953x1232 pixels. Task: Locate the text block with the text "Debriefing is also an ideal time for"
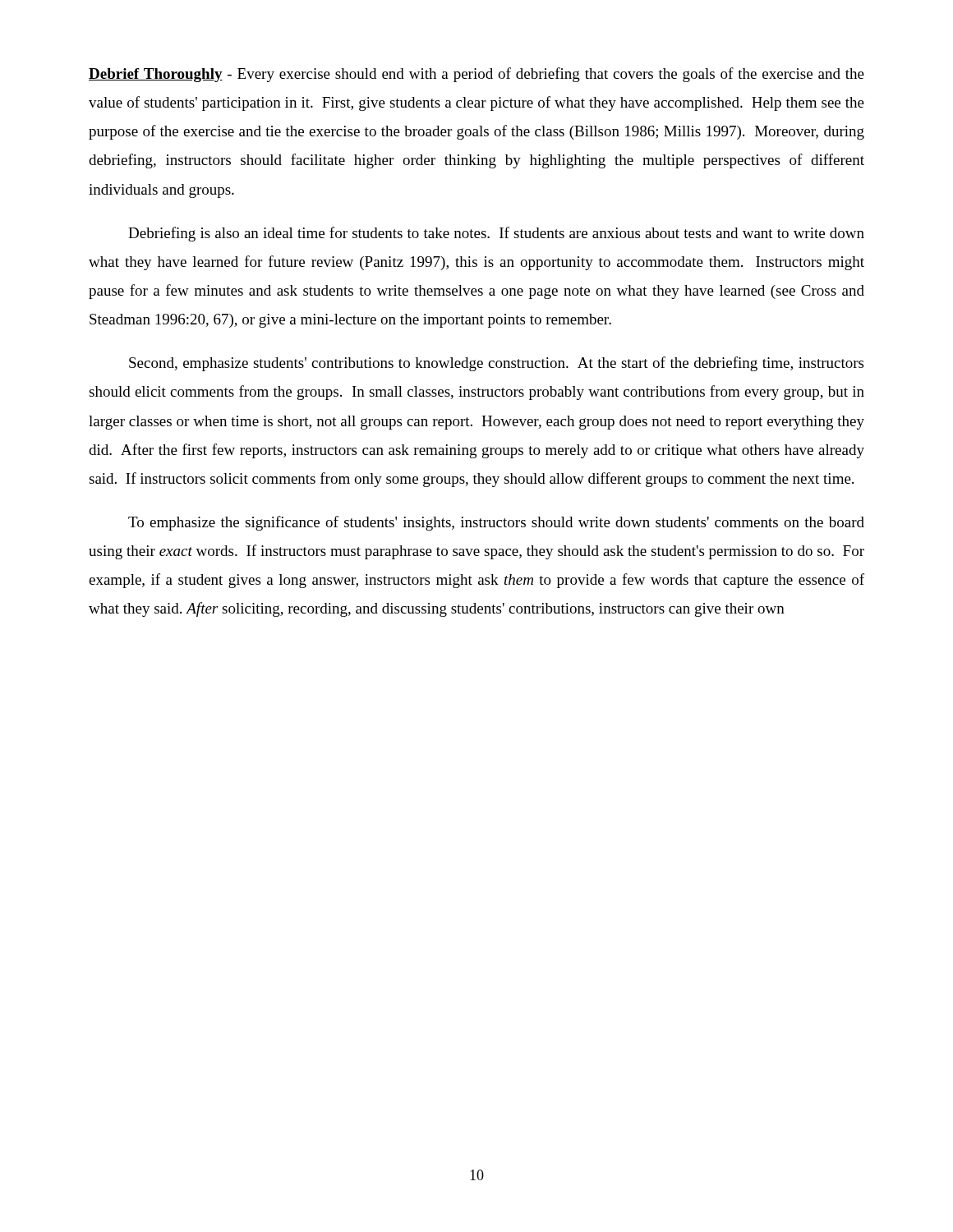pos(476,276)
